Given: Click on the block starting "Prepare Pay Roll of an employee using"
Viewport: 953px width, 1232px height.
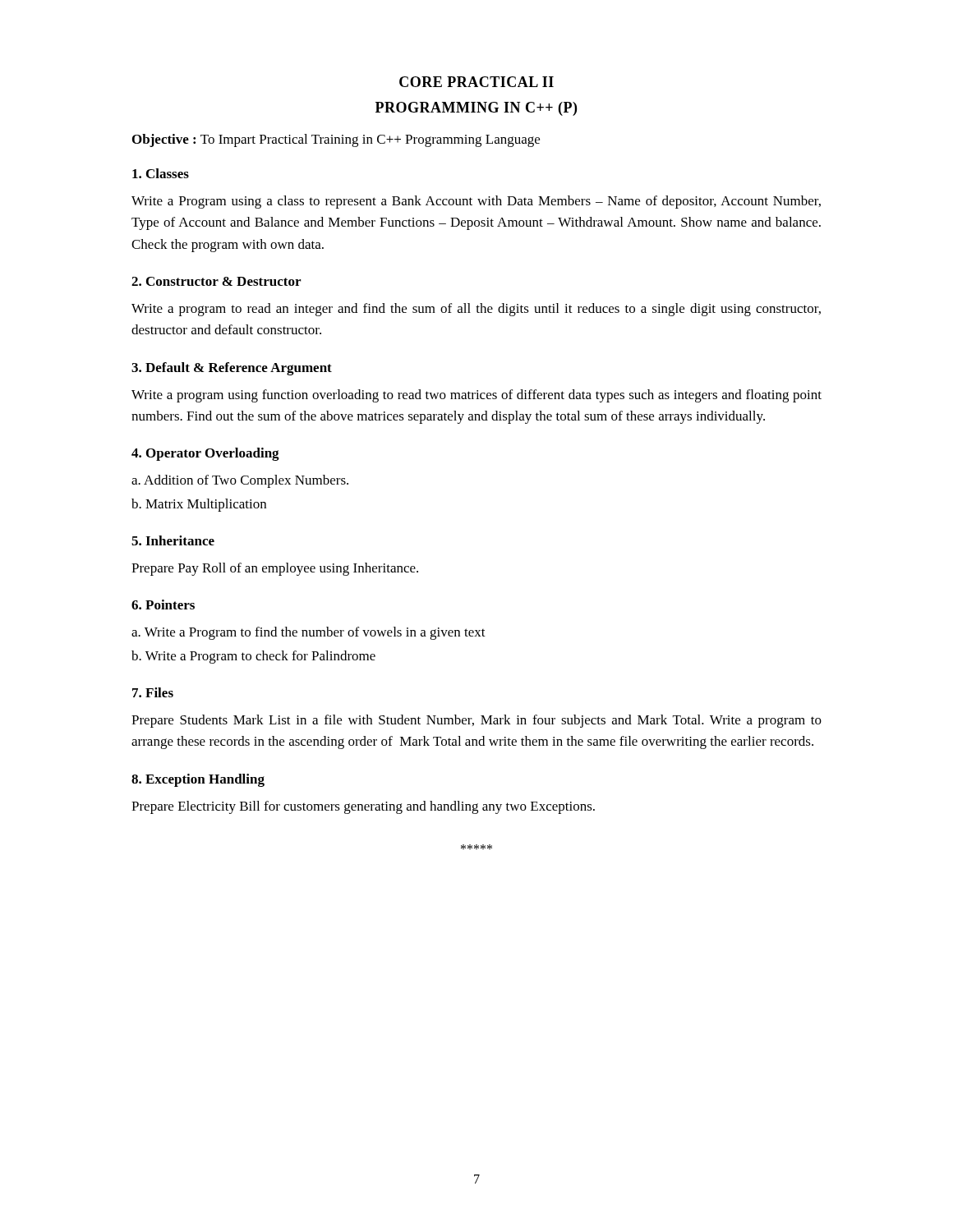Looking at the screenshot, I should pyautogui.click(x=275, y=568).
